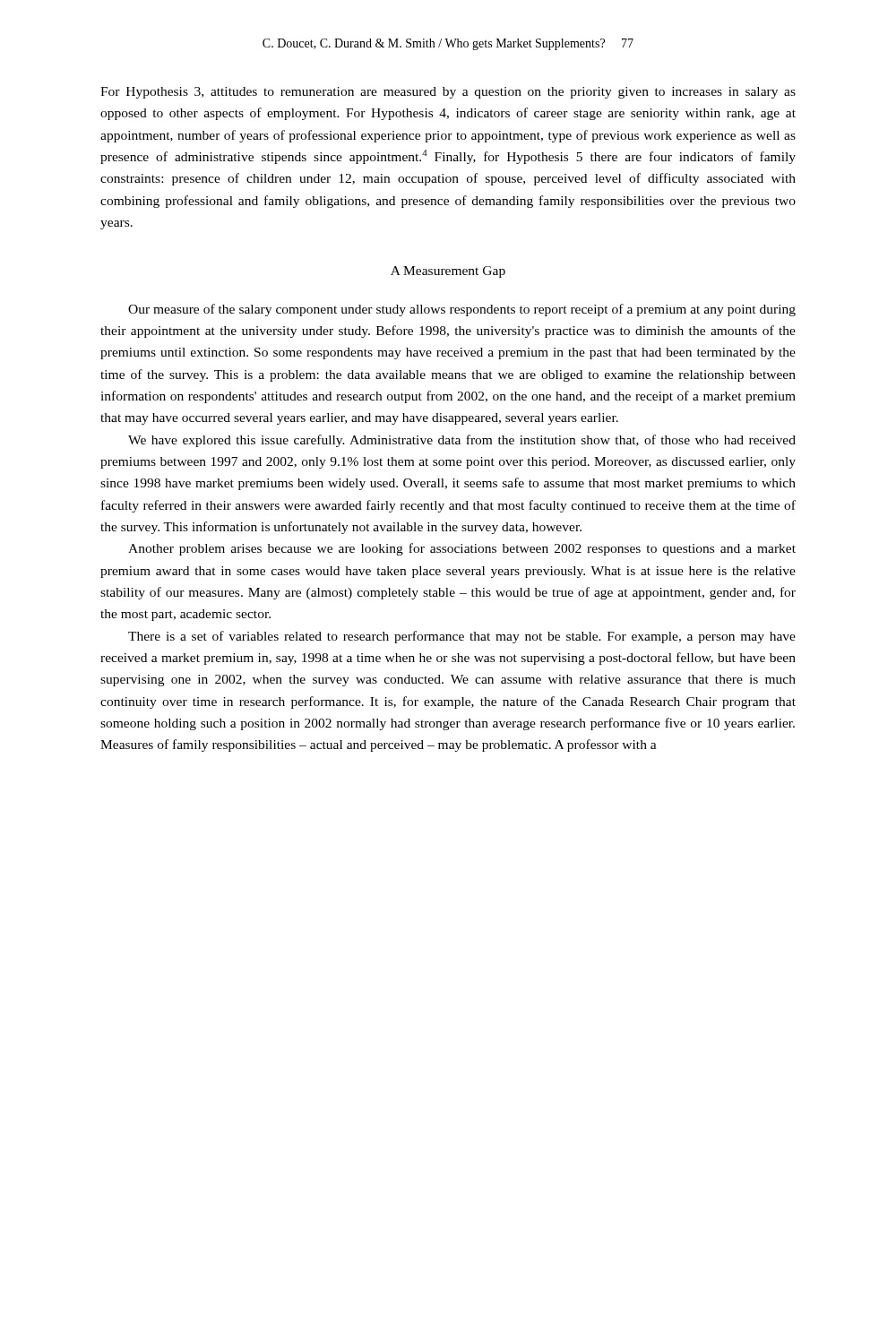Locate the block of text that opens with "For Hypothesis 3, attitudes to"

tap(448, 156)
